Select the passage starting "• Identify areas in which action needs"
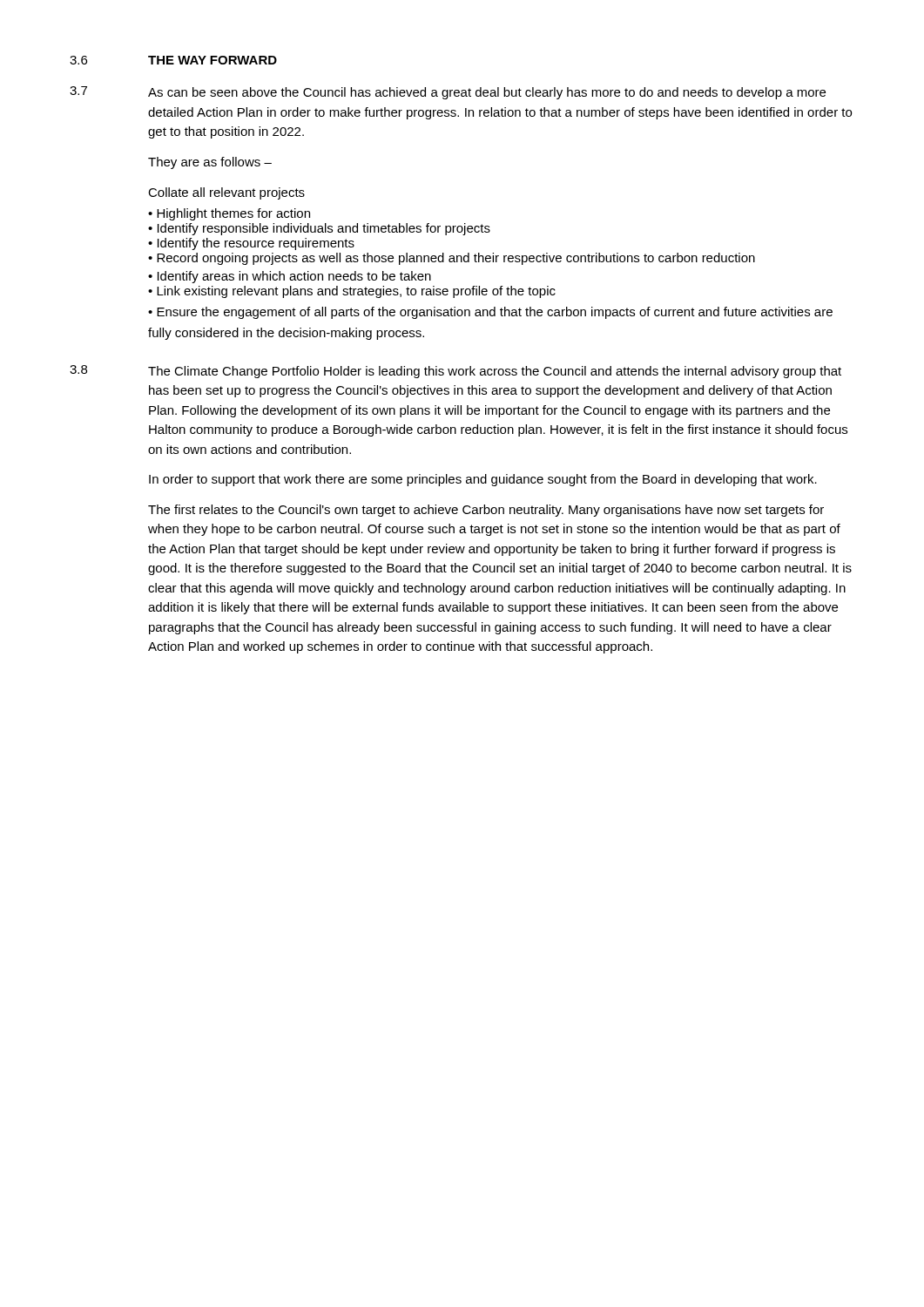Viewport: 924px width, 1307px height. [290, 276]
